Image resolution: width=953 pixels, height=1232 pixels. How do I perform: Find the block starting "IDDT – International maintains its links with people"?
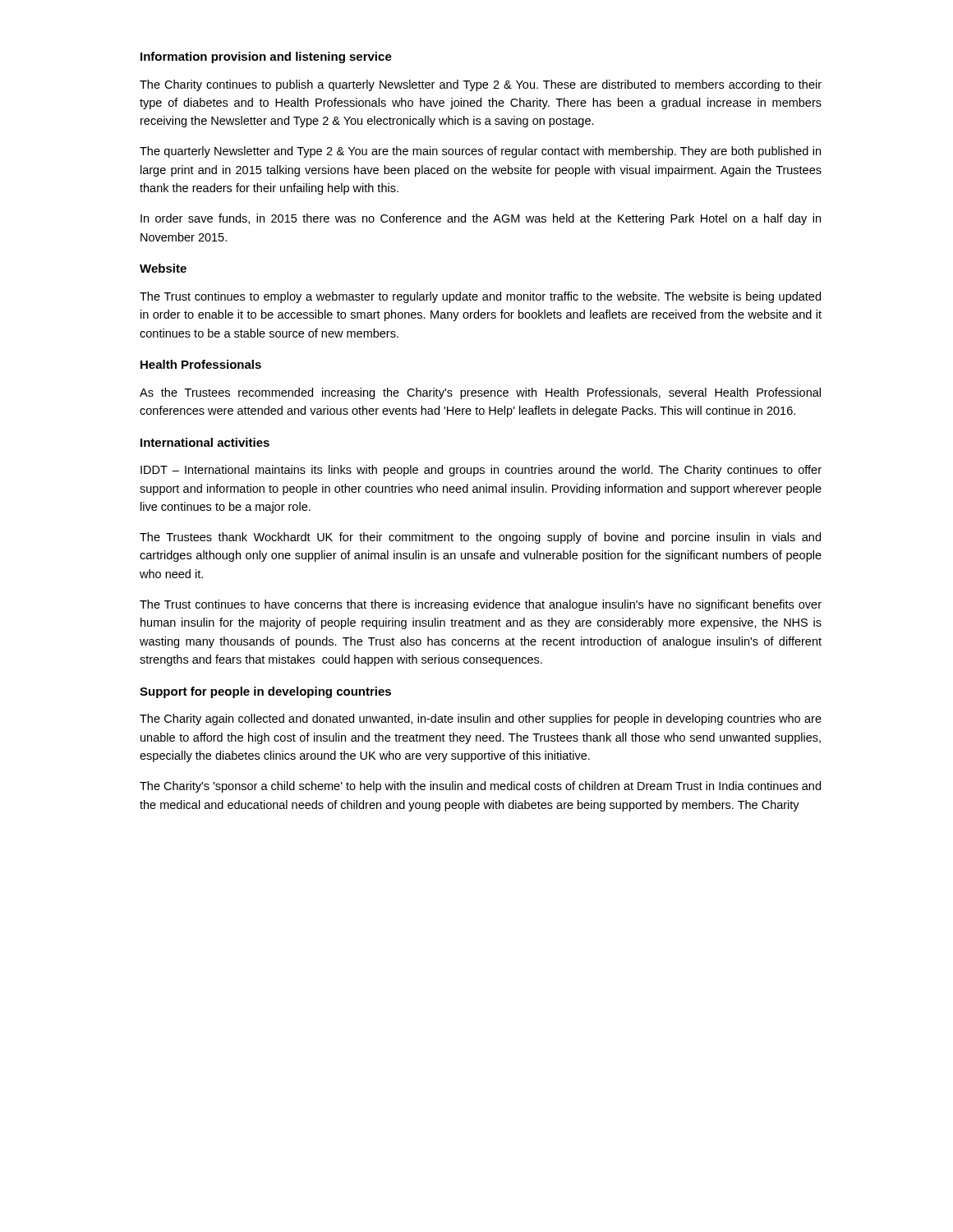tap(481, 489)
